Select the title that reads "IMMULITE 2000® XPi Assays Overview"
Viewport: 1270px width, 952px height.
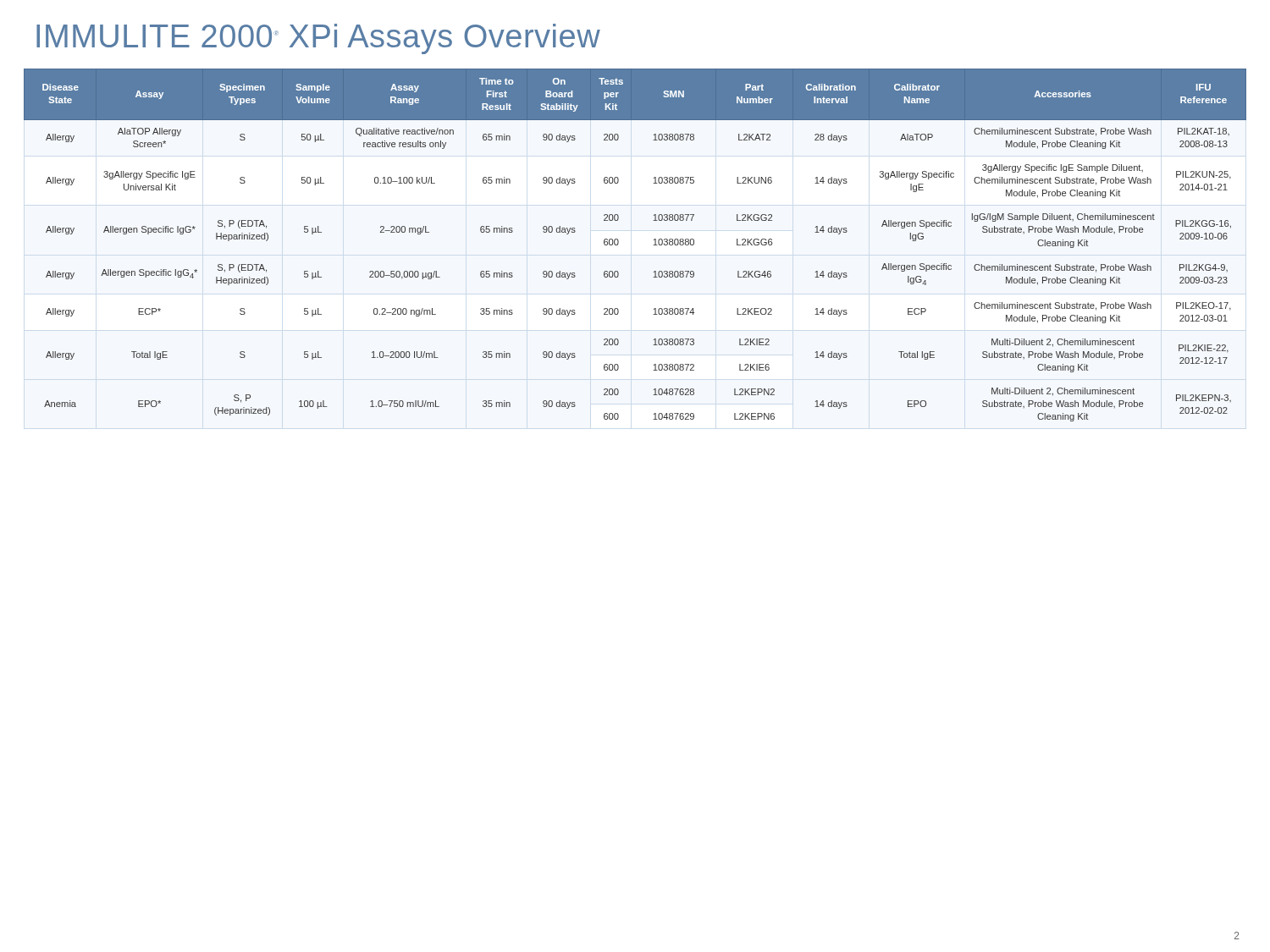[x=317, y=36]
